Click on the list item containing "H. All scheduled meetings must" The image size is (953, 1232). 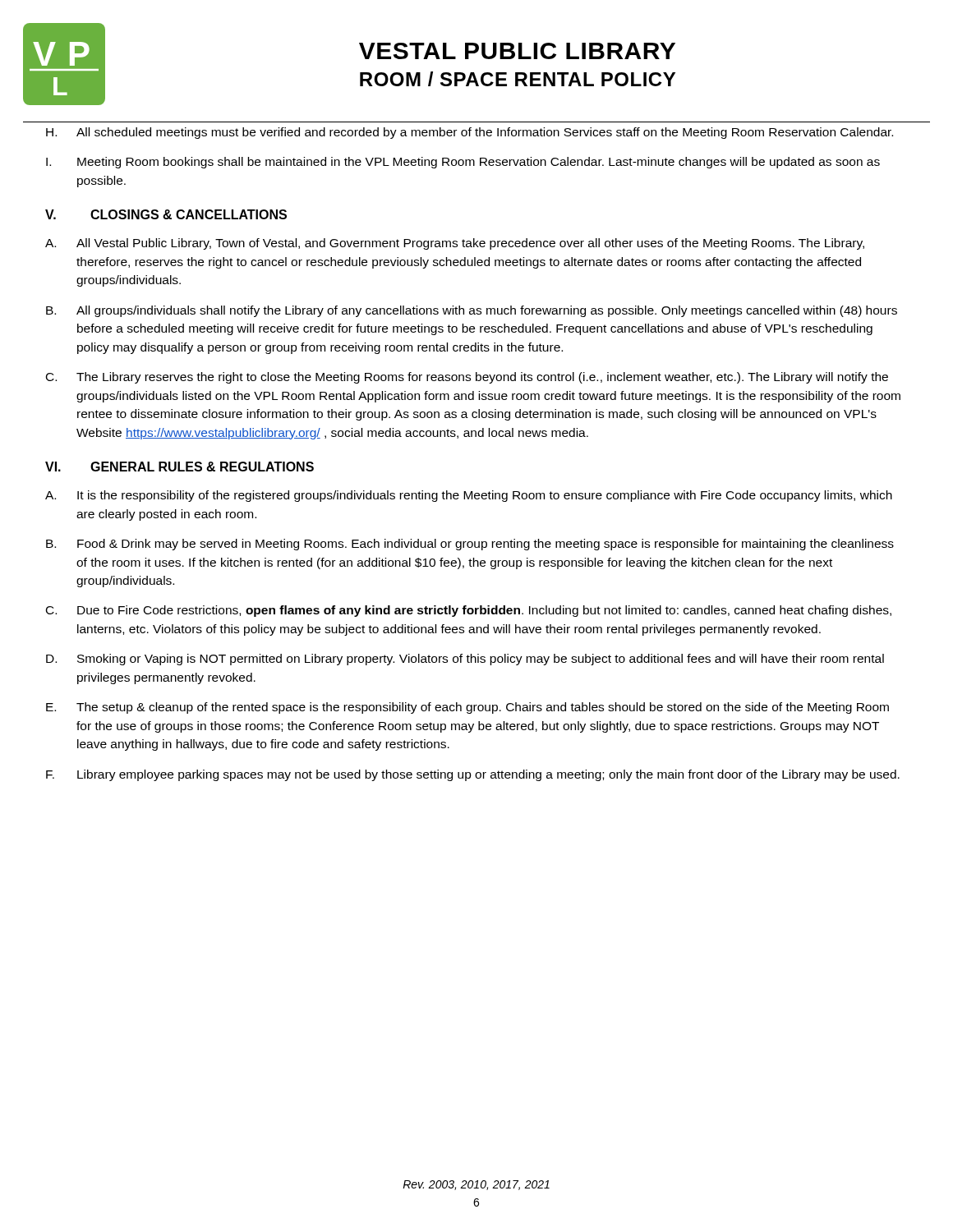(476, 132)
